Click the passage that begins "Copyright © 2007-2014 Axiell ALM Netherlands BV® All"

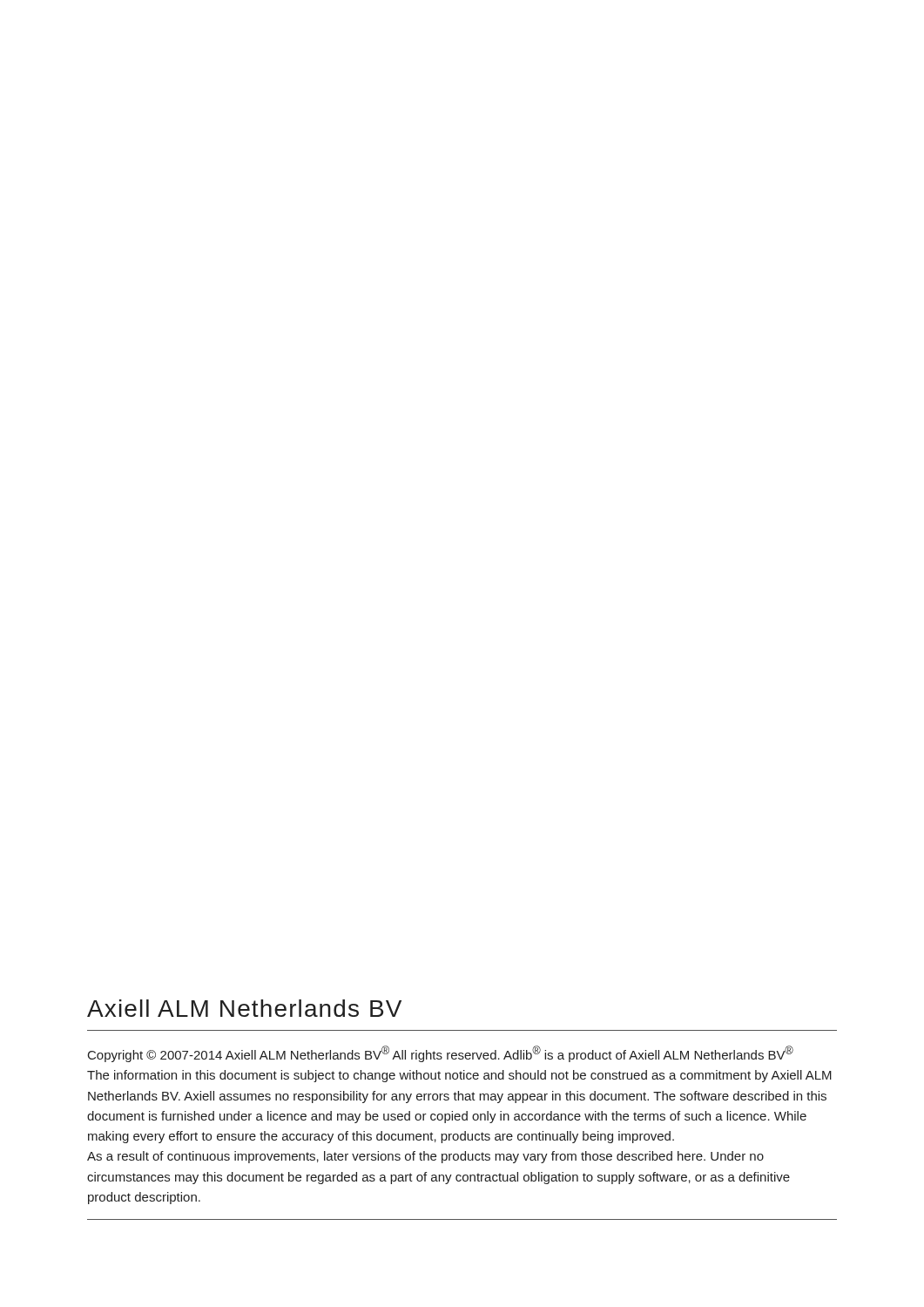[462, 1054]
